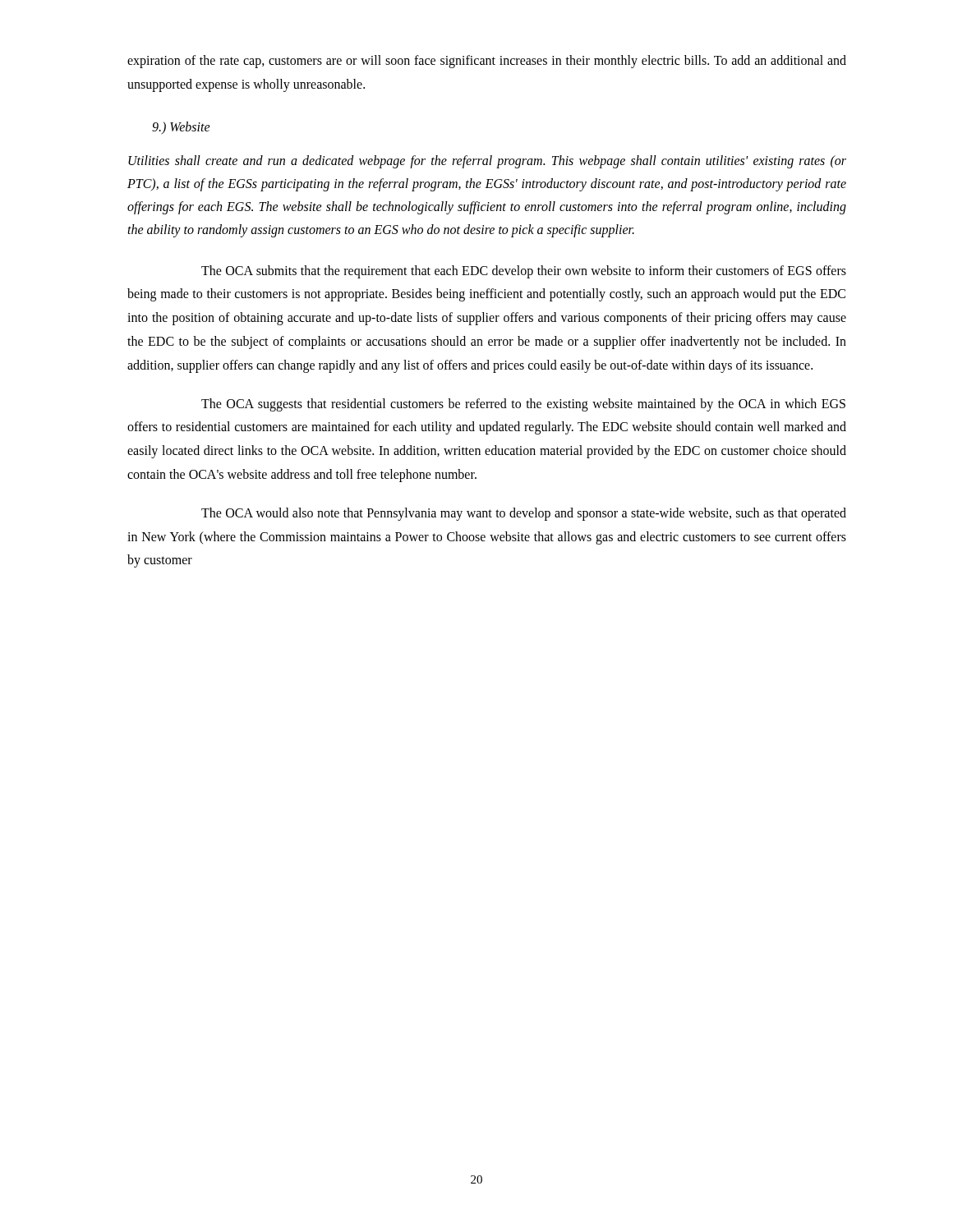Click on the block starting "Utilities shall create"
The height and width of the screenshot is (1232, 953).
coord(487,195)
